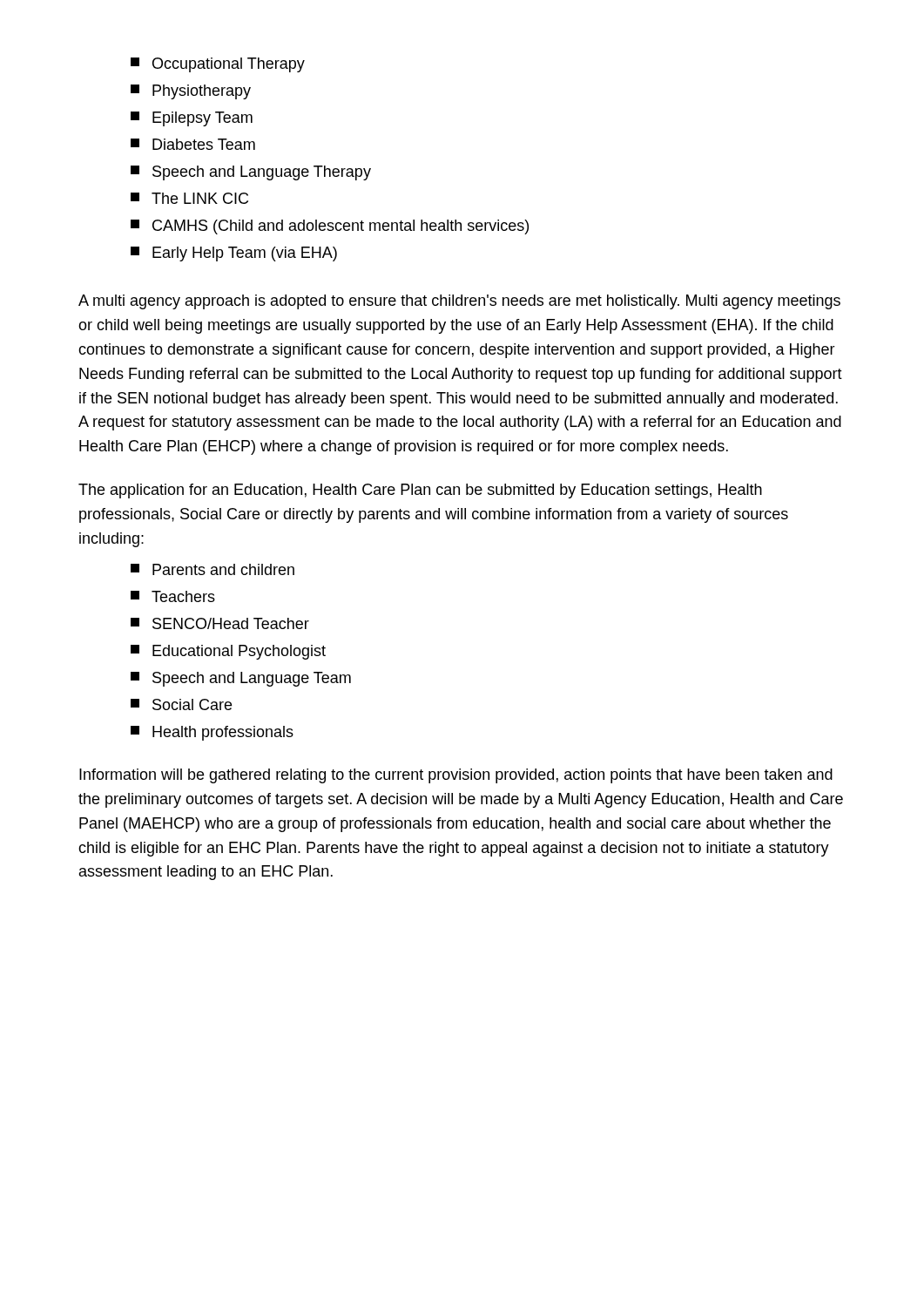924x1307 pixels.
Task: Select the list item containing "The LINK CIC"
Action: point(190,199)
